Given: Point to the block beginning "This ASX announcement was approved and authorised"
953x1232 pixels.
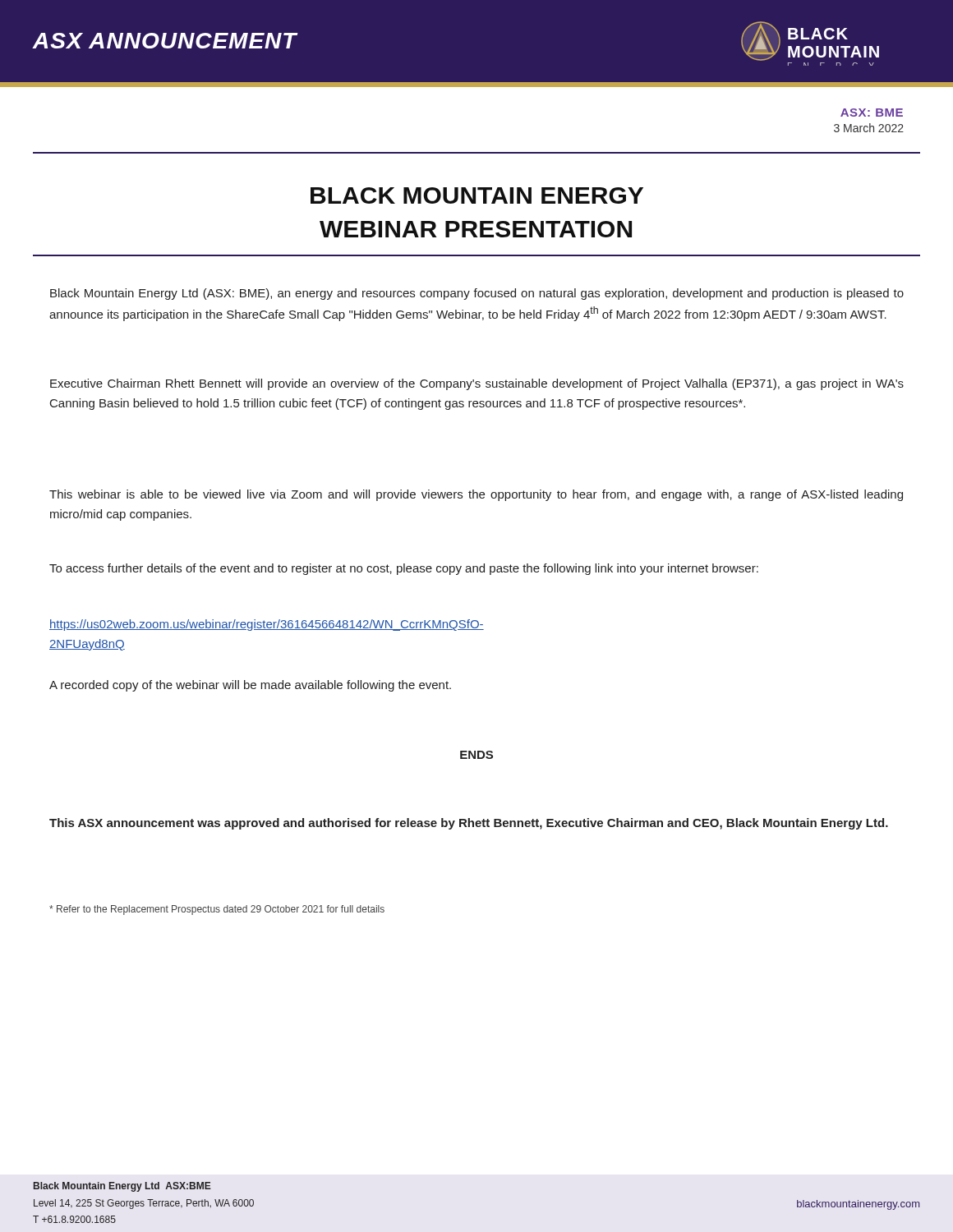Looking at the screenshot, I should click(469, 823).
